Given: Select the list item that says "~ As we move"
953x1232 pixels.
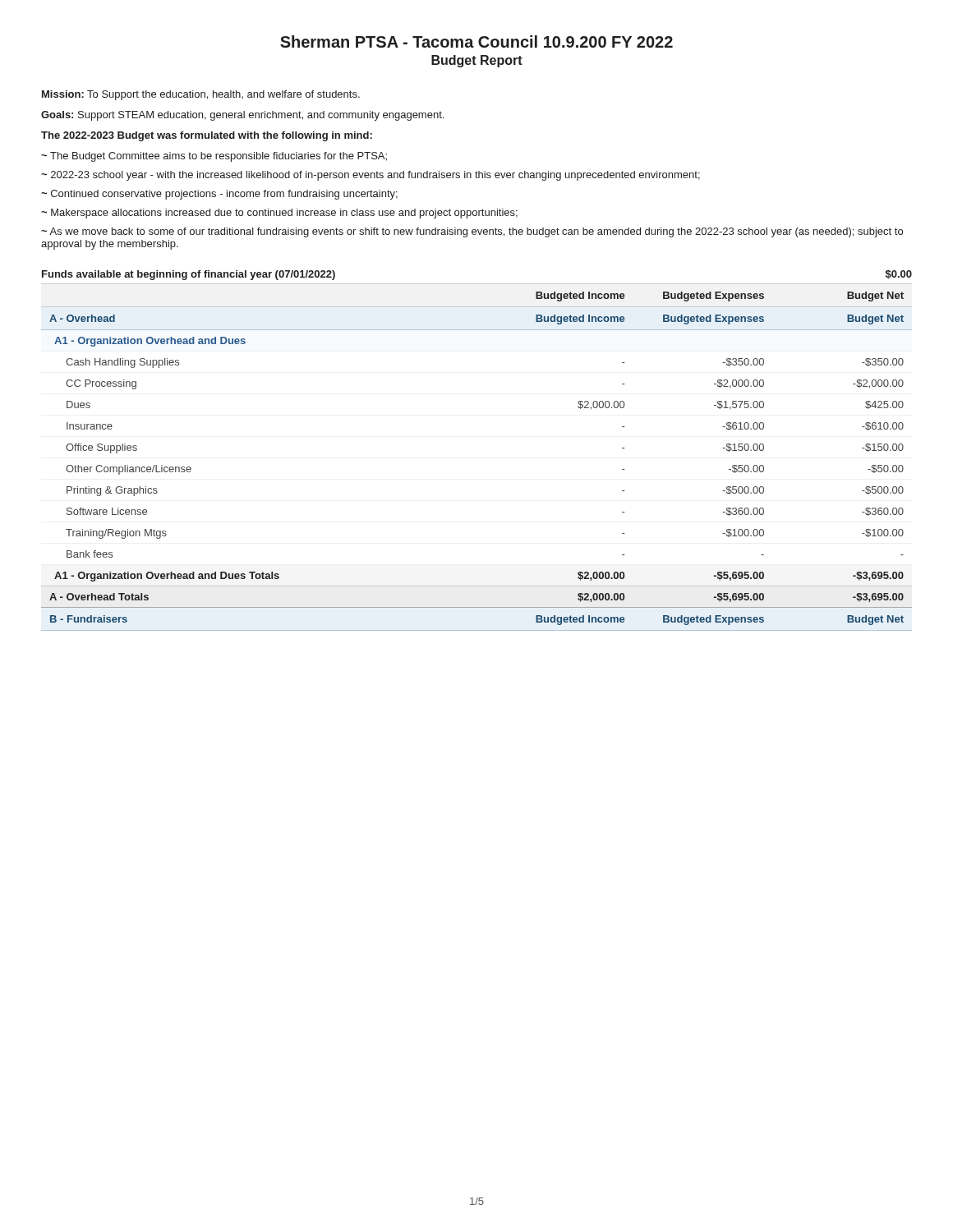Looking at the screenshot, I should click(x=472, y=237).
